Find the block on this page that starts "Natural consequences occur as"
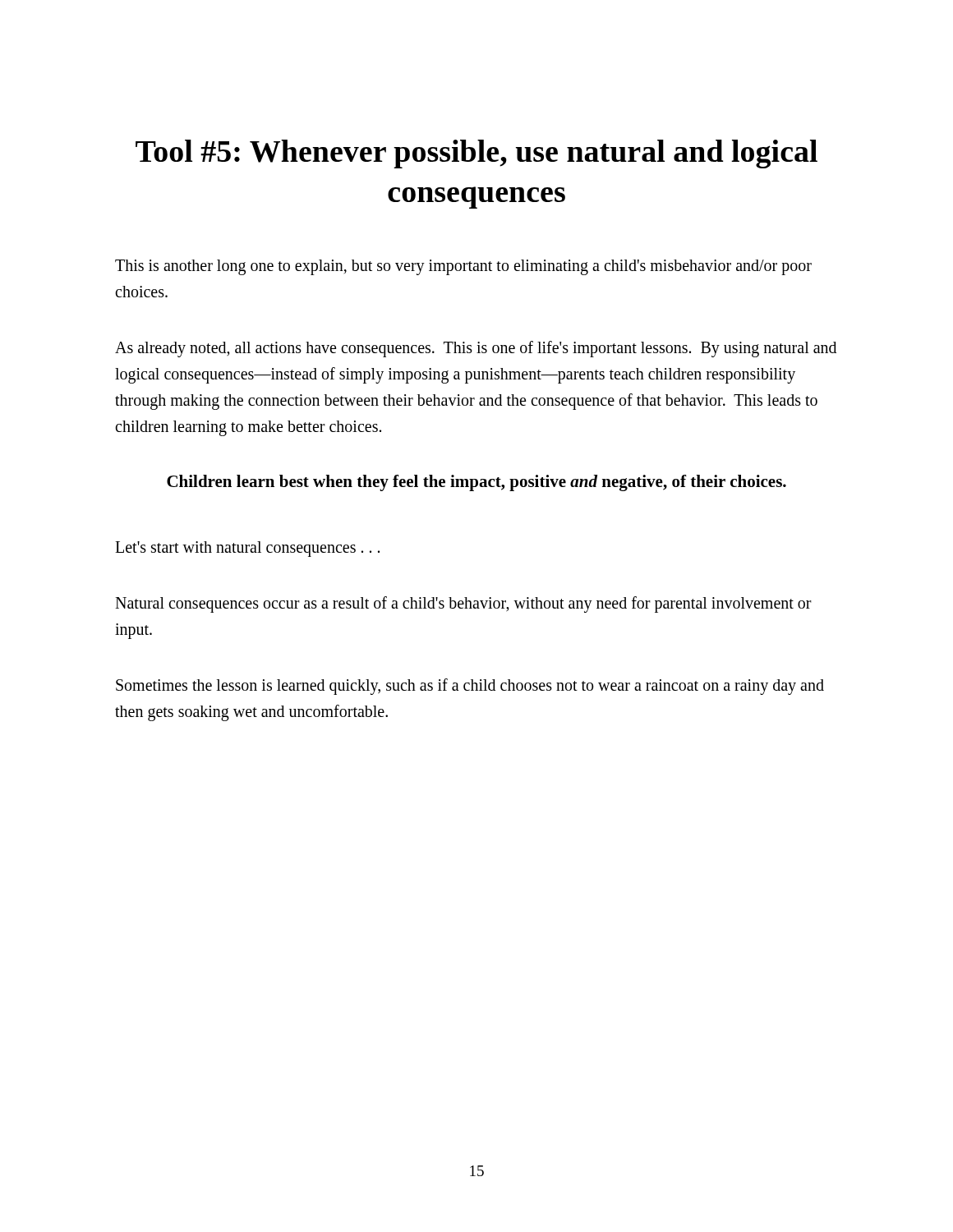Image resolution: width=953 pixels, height=1232 pixels. coord(463,616)
